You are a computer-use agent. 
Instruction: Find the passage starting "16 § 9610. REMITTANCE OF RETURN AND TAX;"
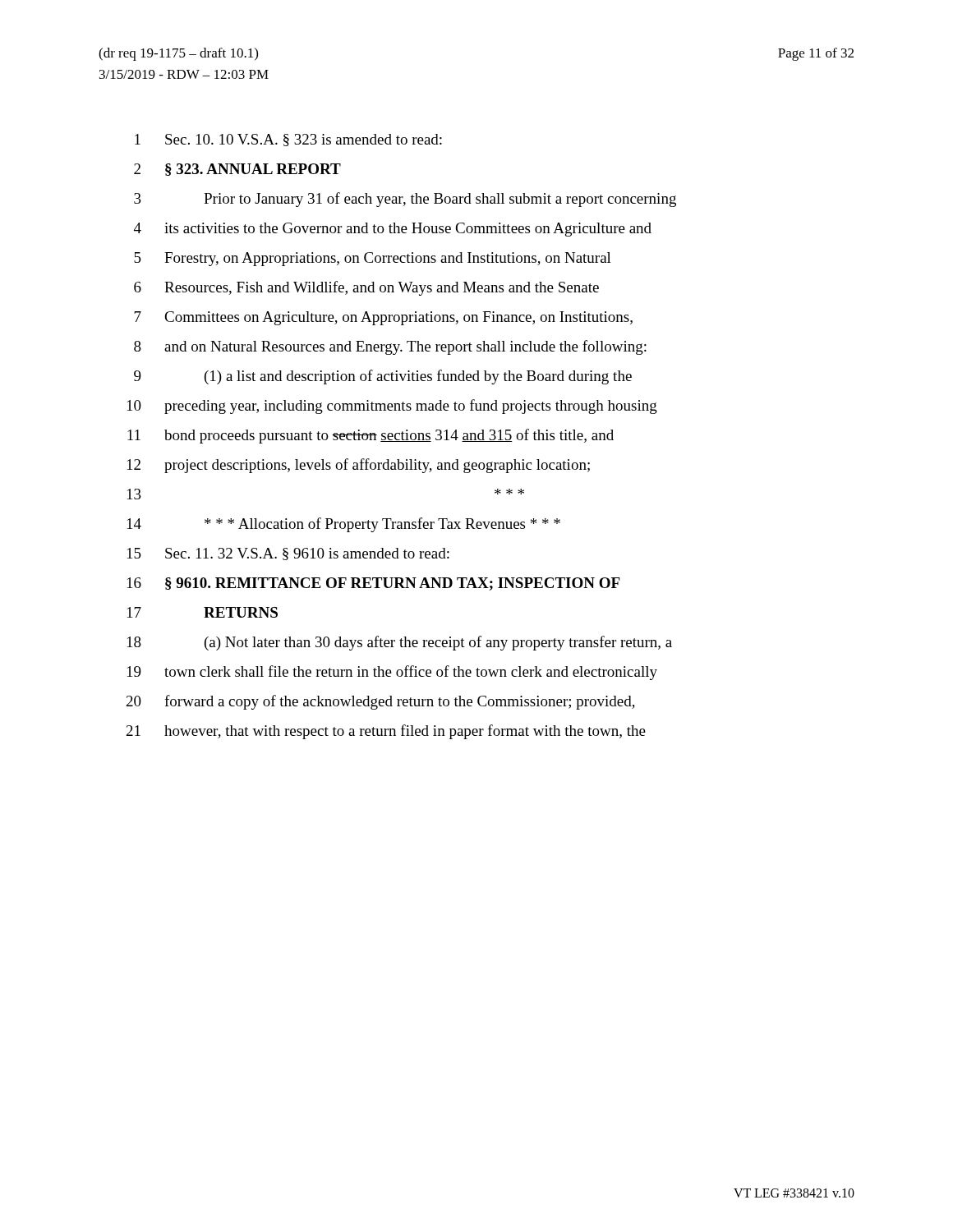(476, 583)
